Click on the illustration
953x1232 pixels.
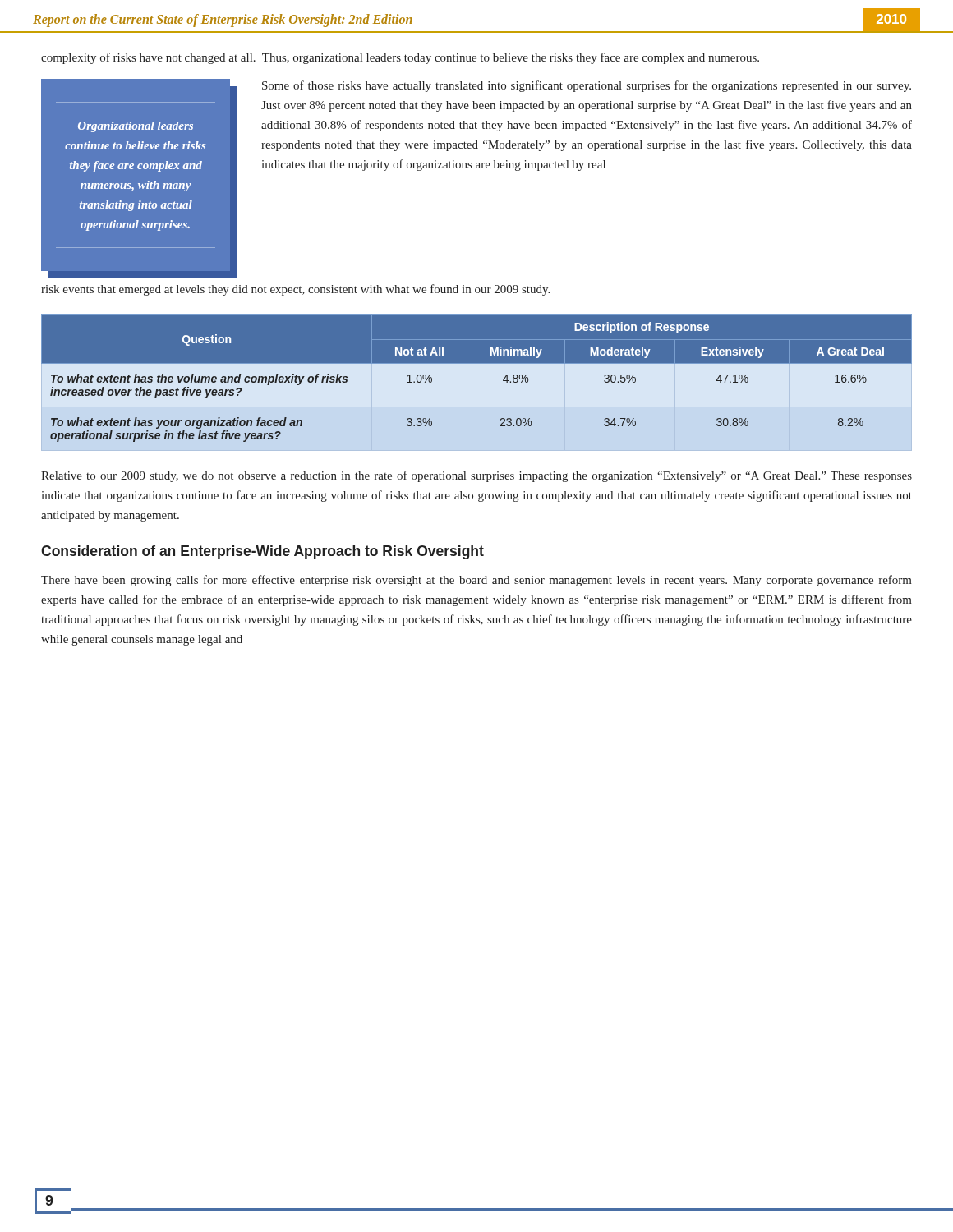(x=141, y=175)
